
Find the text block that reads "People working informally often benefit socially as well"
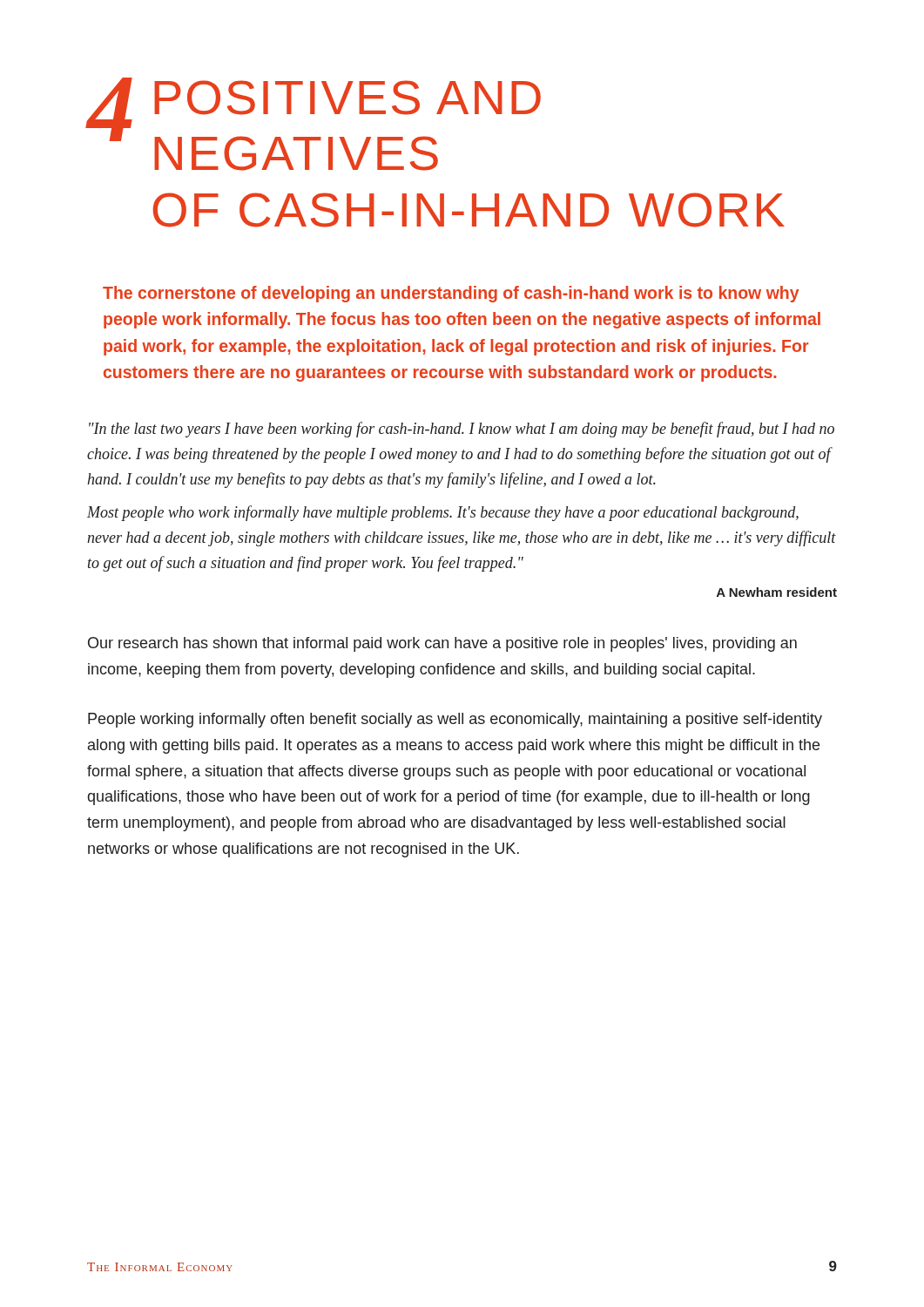(x=455, y=784)
